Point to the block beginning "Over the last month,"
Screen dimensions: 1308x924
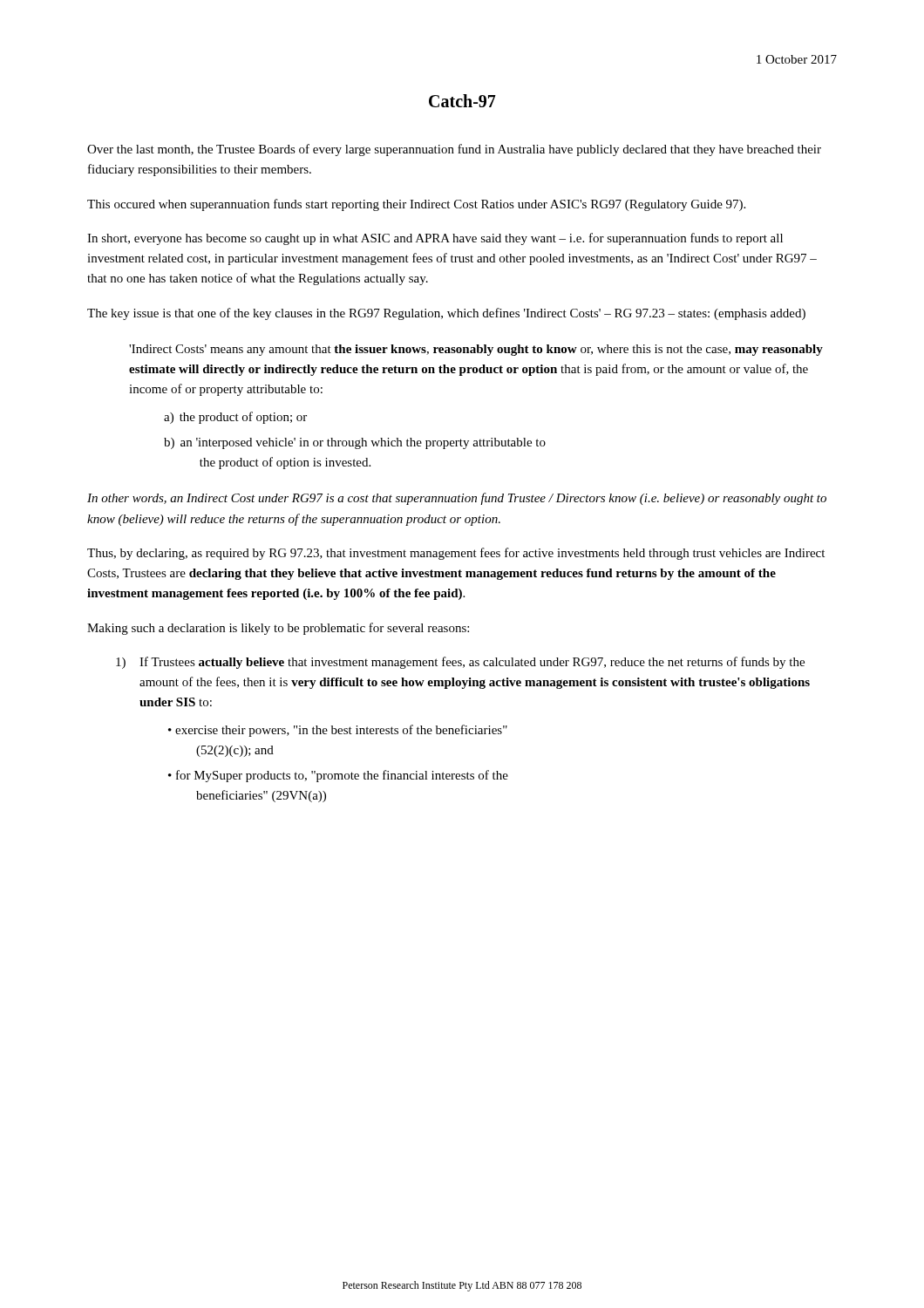click(x=454, y=159)
